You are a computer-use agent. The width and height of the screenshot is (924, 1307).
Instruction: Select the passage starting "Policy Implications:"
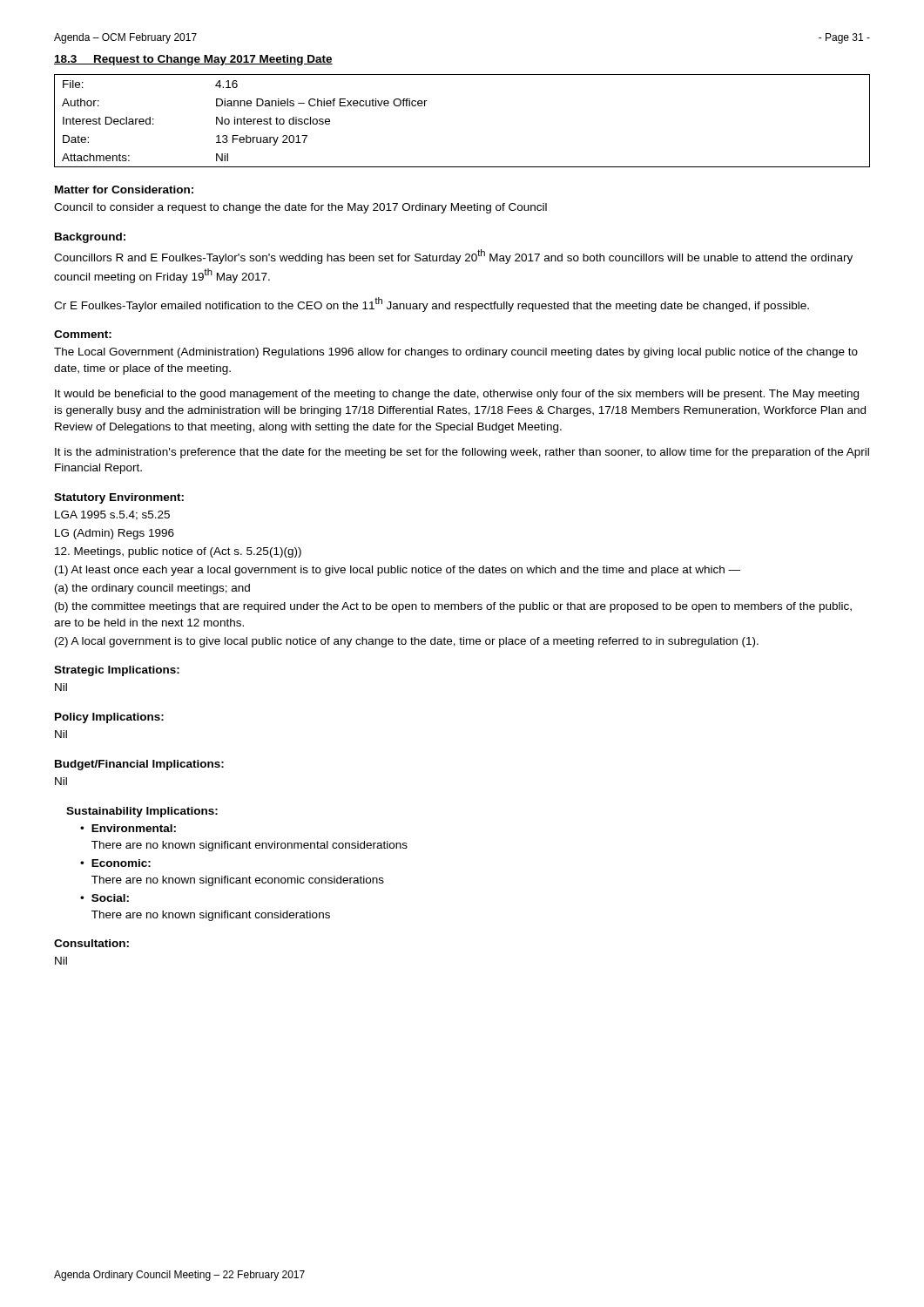[109, 717]
